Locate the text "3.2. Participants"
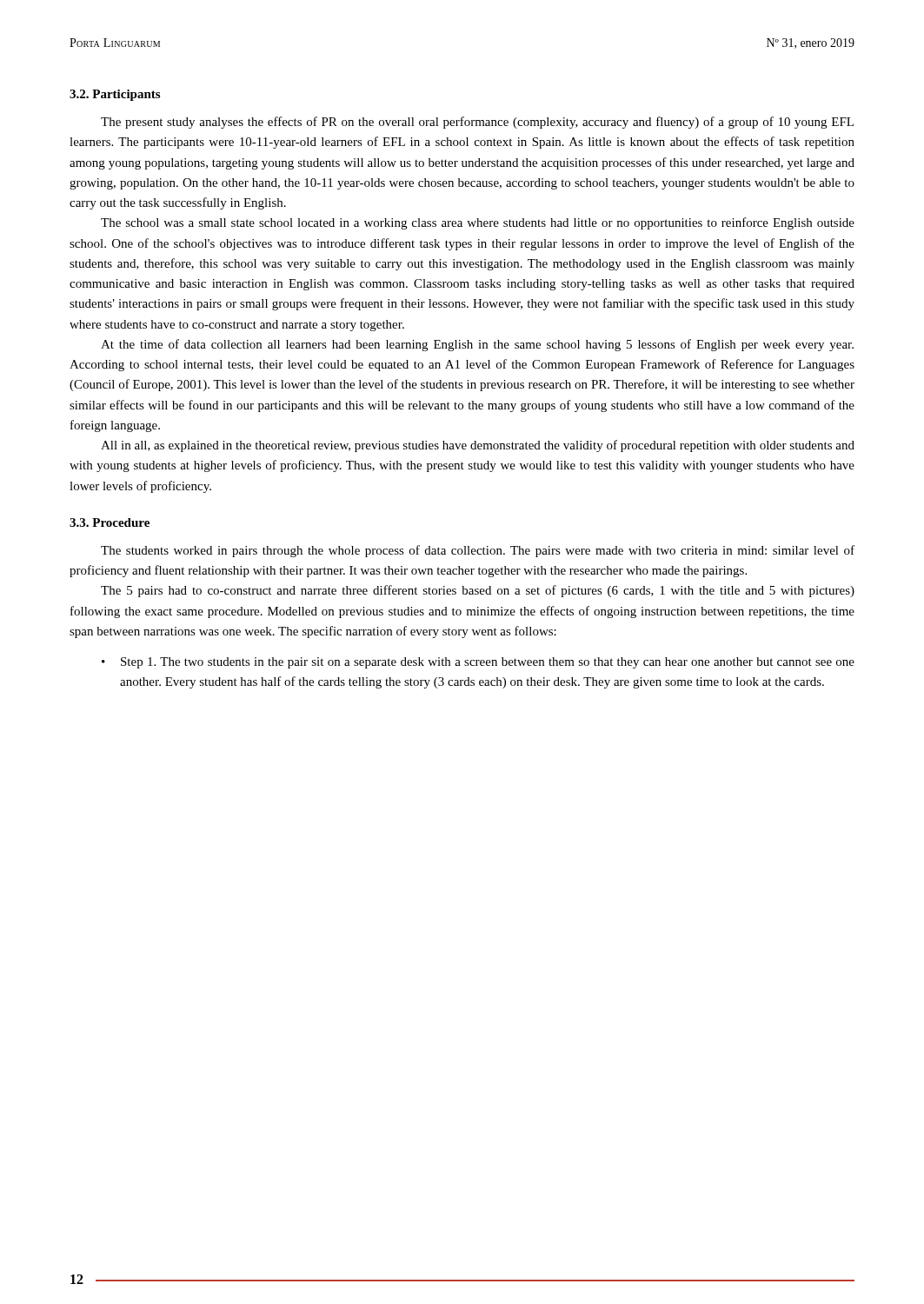 [115, 94]
